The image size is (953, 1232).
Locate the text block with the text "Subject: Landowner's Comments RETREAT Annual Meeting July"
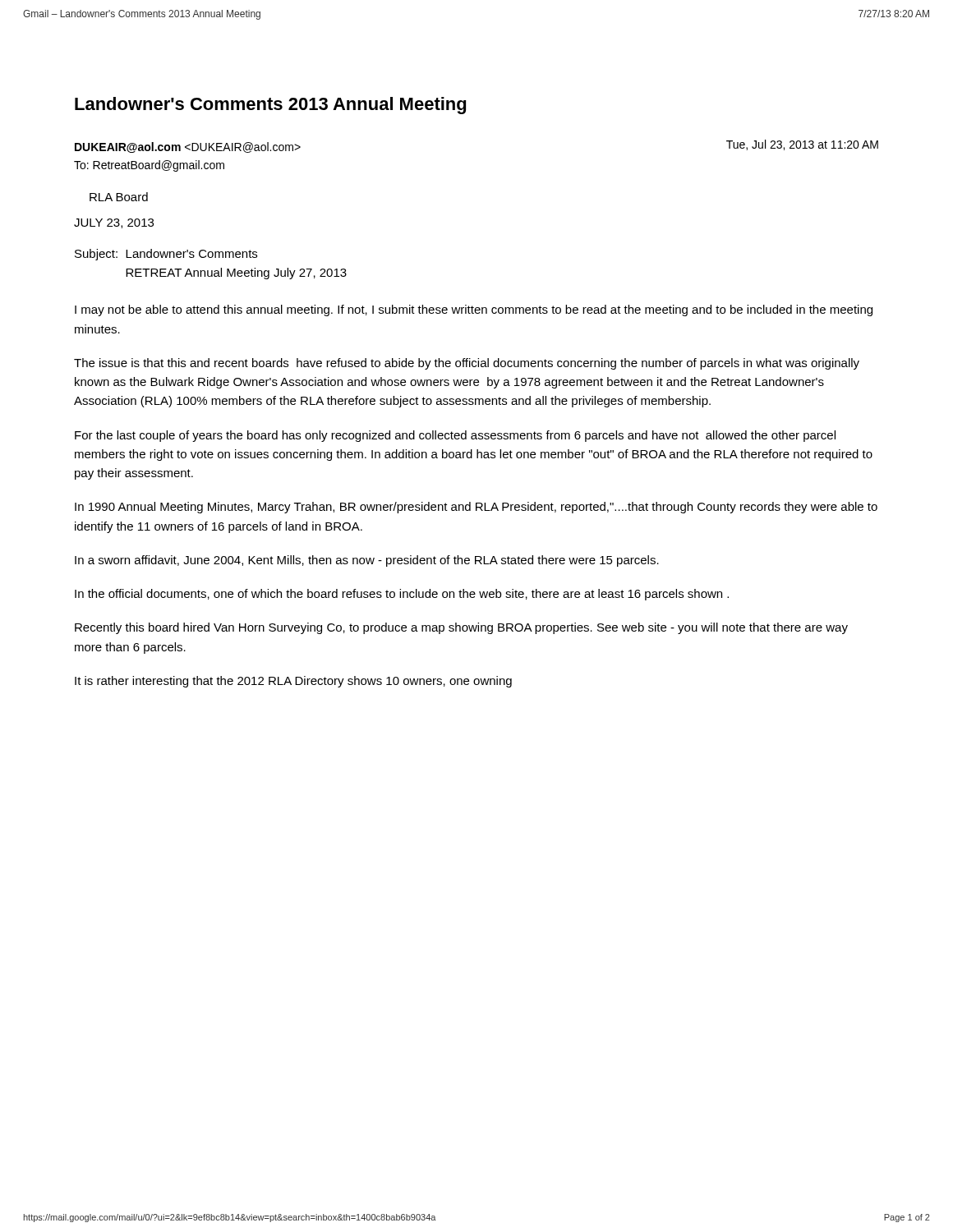[x=210, y=263]
